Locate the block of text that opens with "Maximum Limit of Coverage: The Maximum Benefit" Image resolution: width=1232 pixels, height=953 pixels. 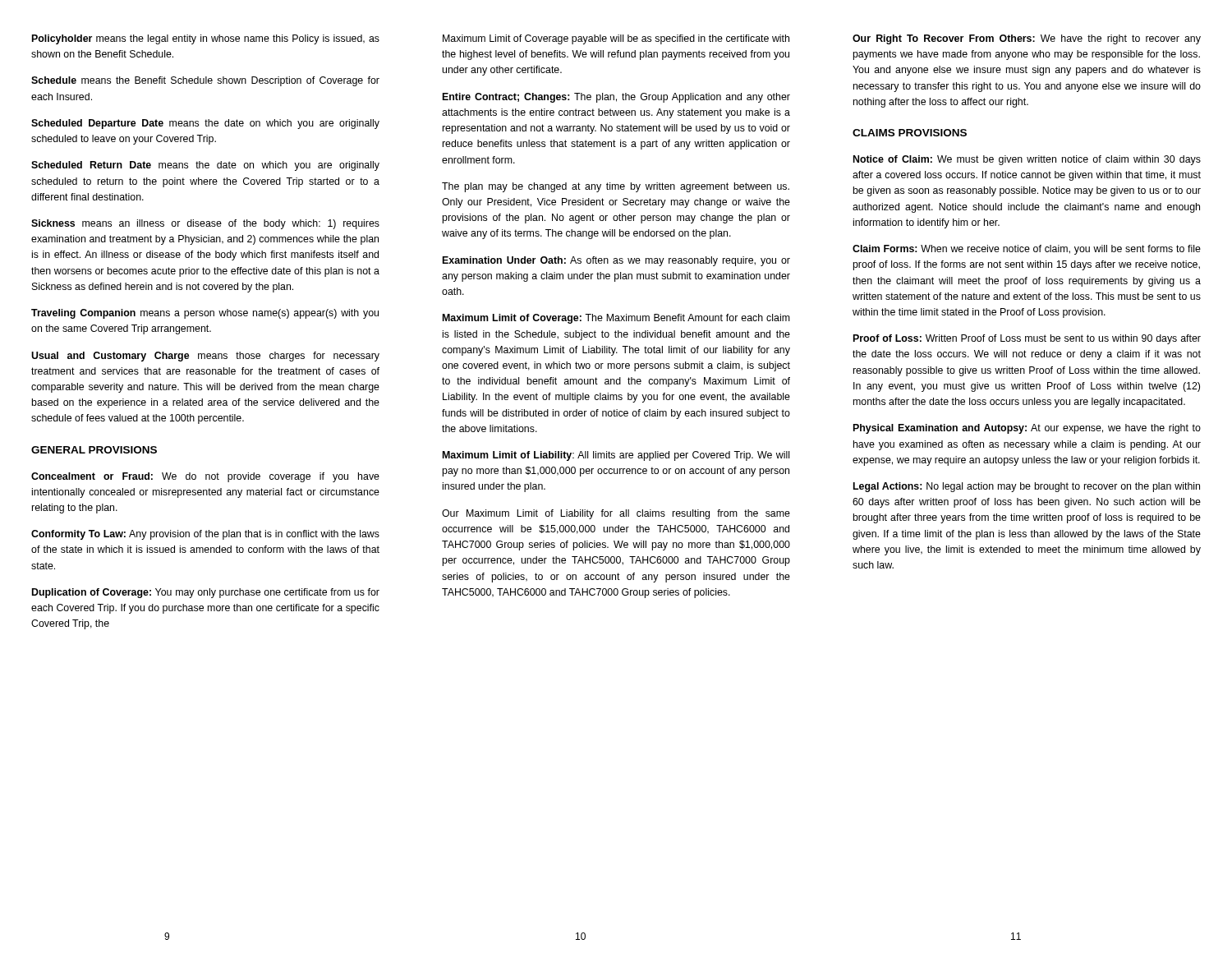coord(616,374)
